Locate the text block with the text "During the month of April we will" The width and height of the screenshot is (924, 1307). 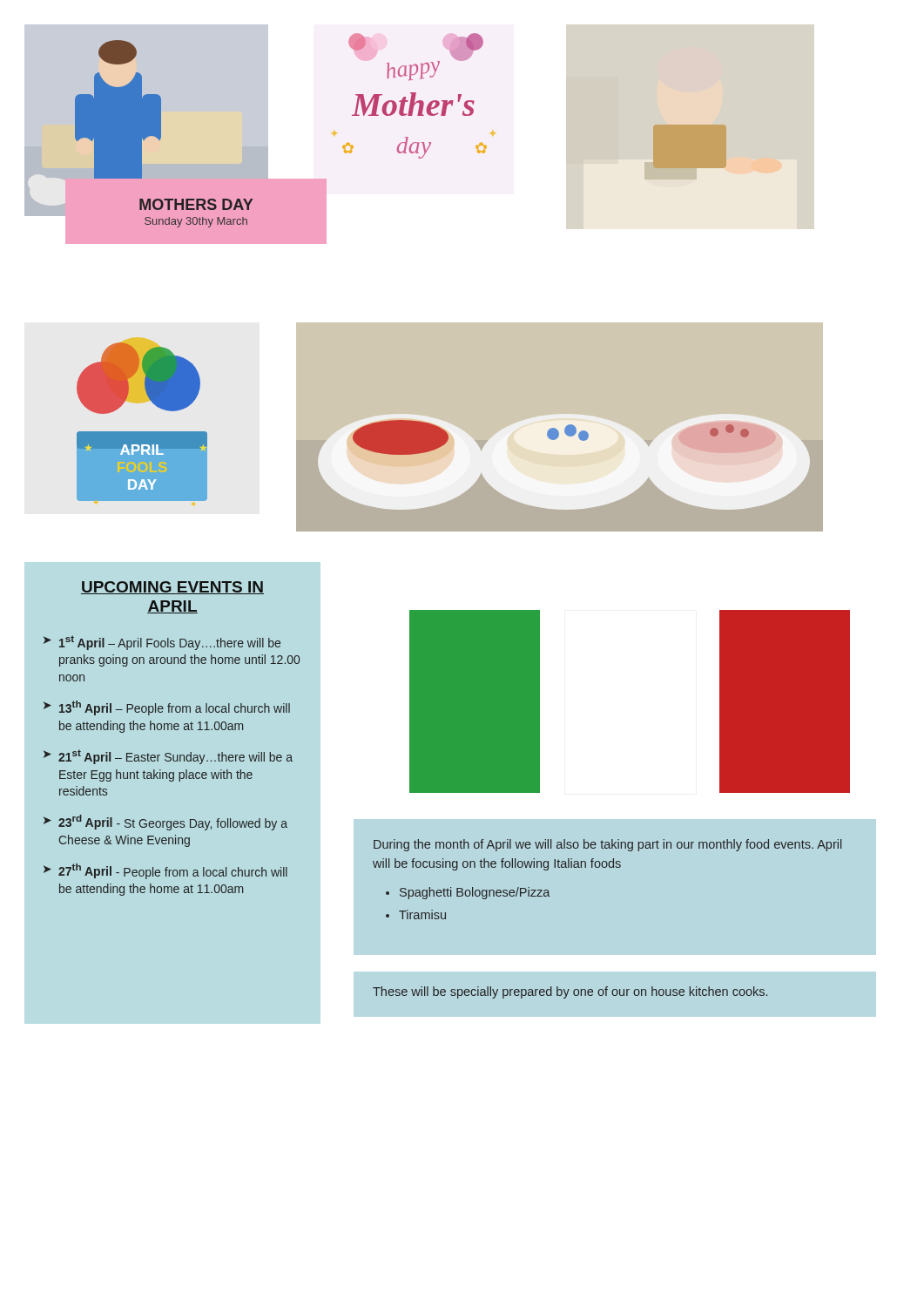[607, 845]
